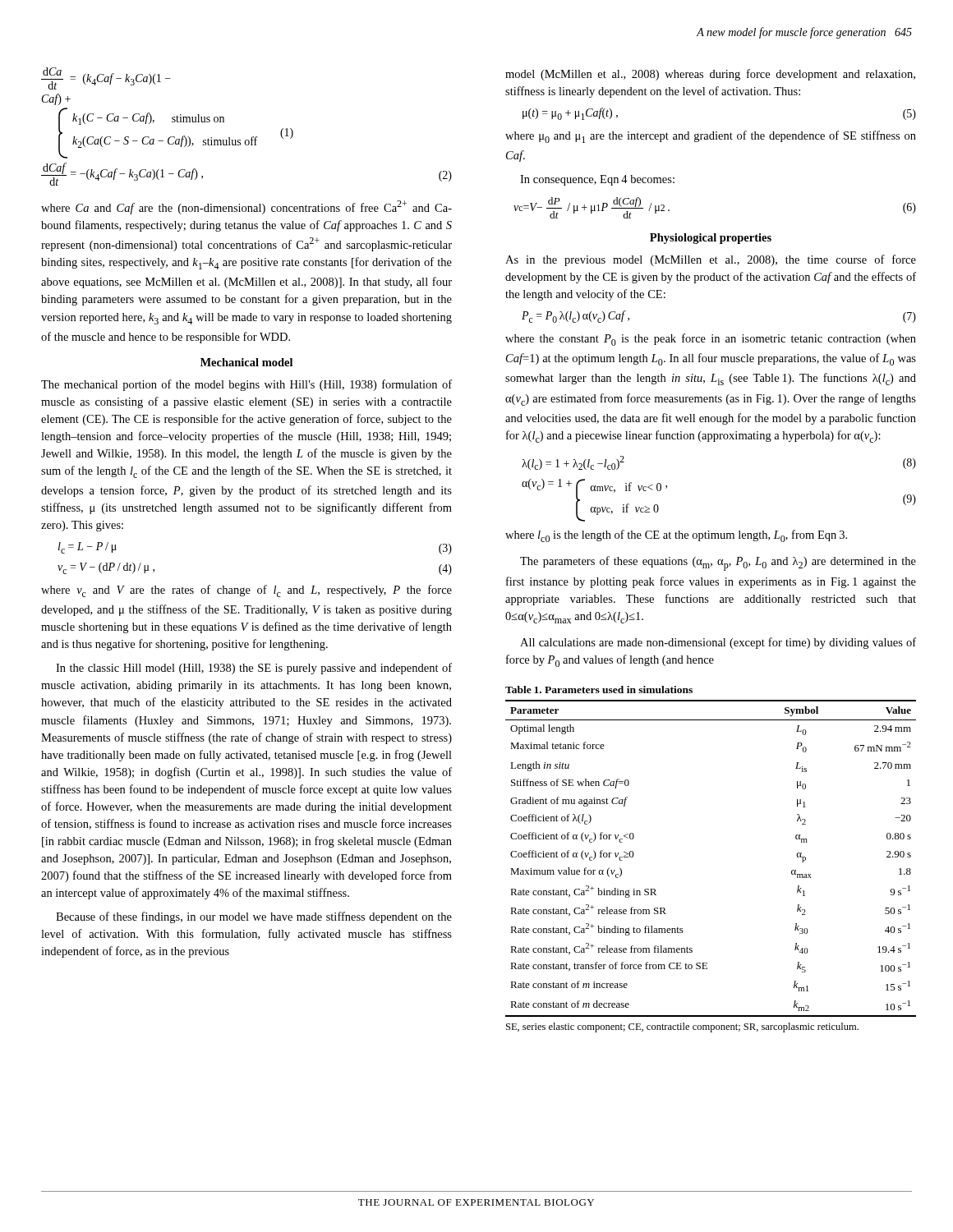Find the formula that reads "vc = V − dP dt / μ"
953x1232 pixels.
(627, 208)
